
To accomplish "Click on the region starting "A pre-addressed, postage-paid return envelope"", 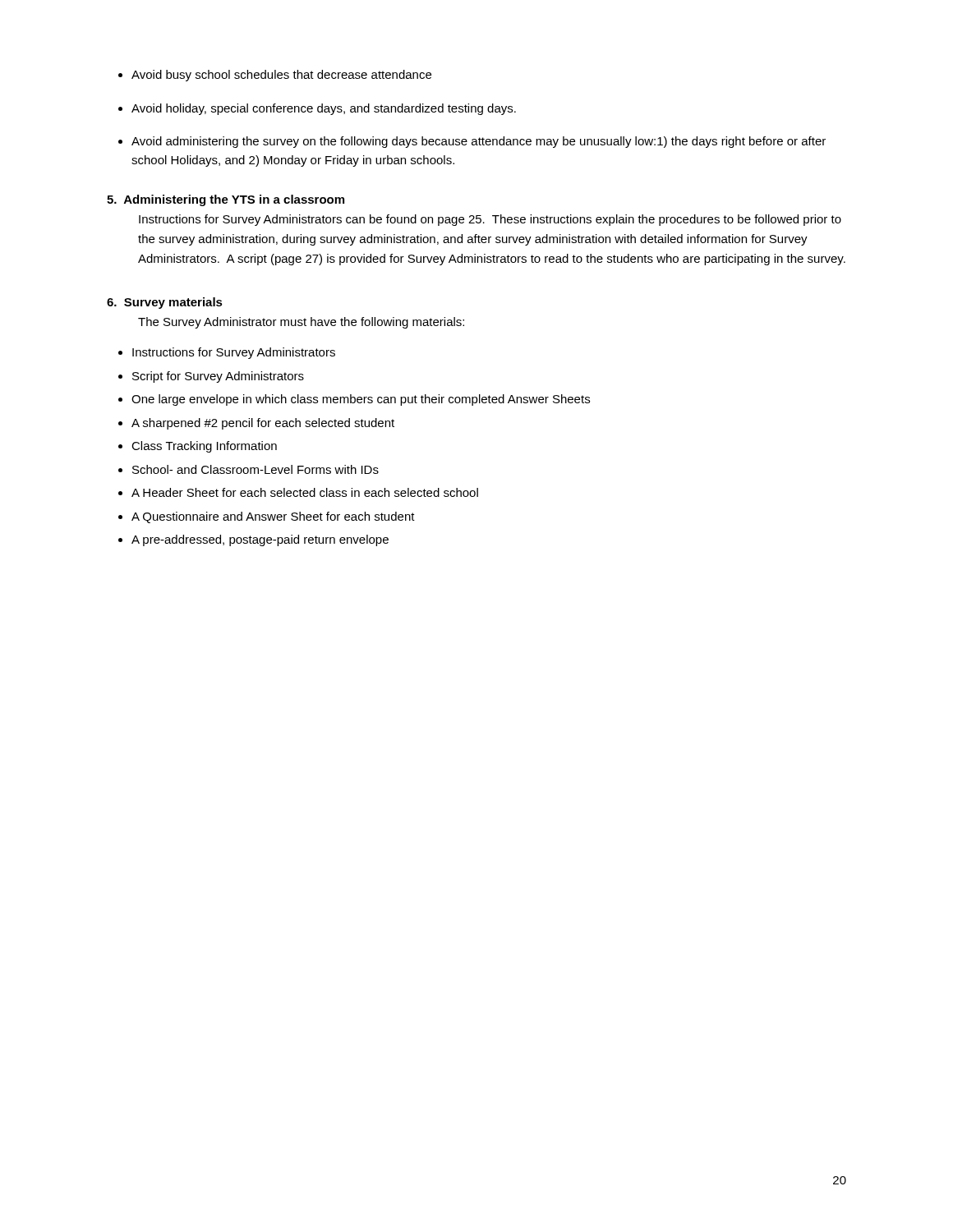I will pos(260,540).
